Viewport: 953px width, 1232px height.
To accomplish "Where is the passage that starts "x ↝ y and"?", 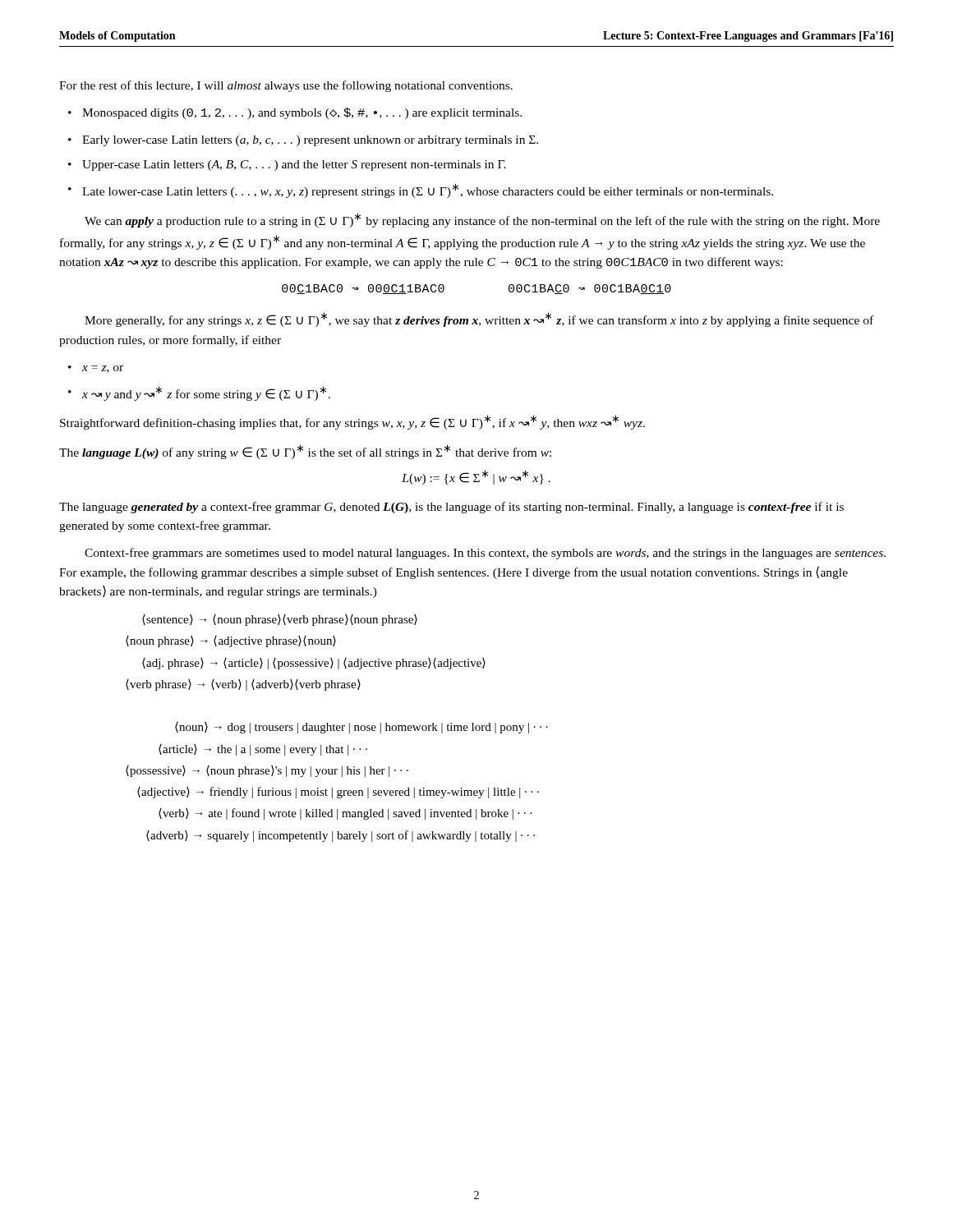I will coord(206,393).
